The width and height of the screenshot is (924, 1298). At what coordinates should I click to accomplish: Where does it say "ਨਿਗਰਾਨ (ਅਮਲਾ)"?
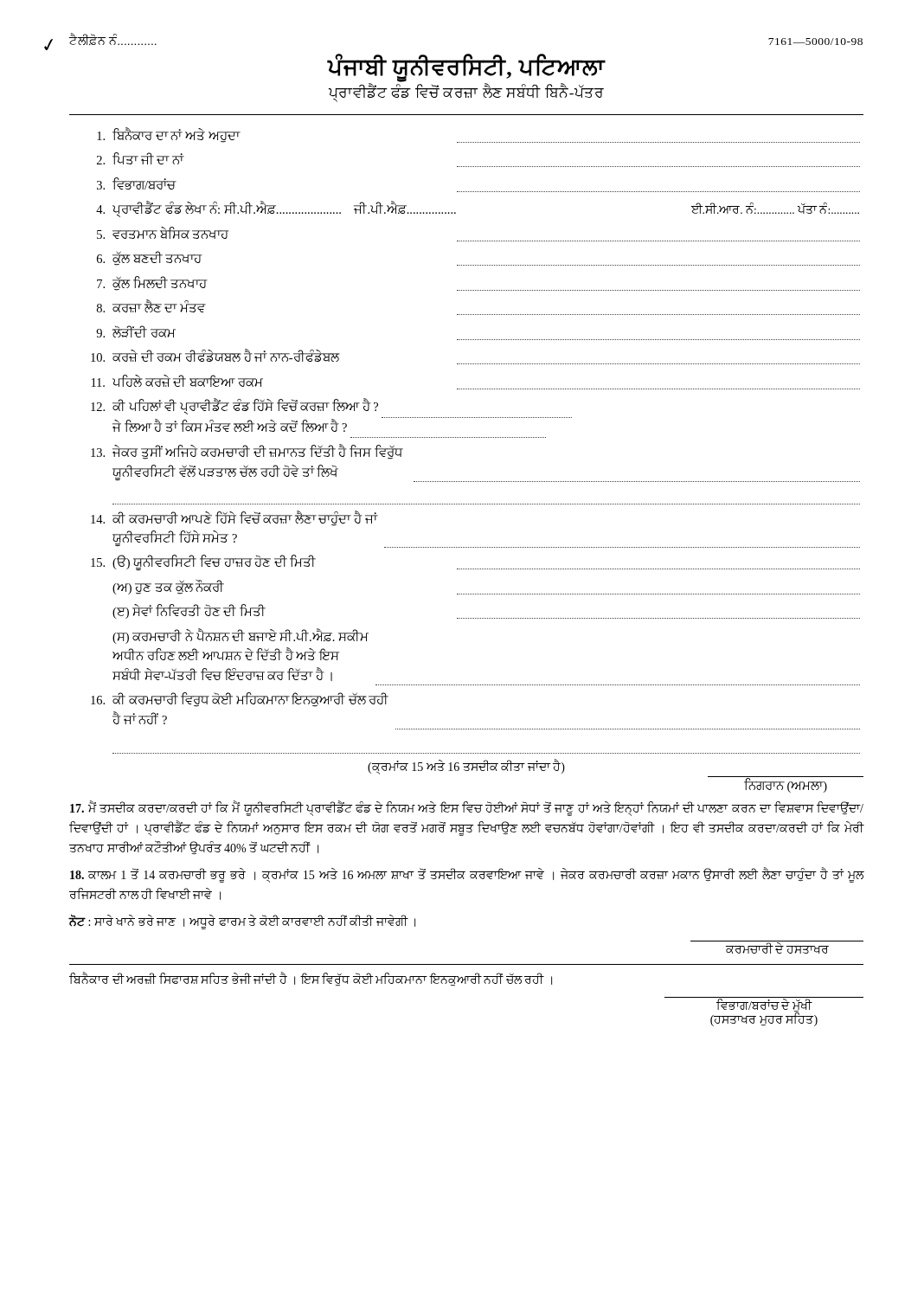(786, 785)
